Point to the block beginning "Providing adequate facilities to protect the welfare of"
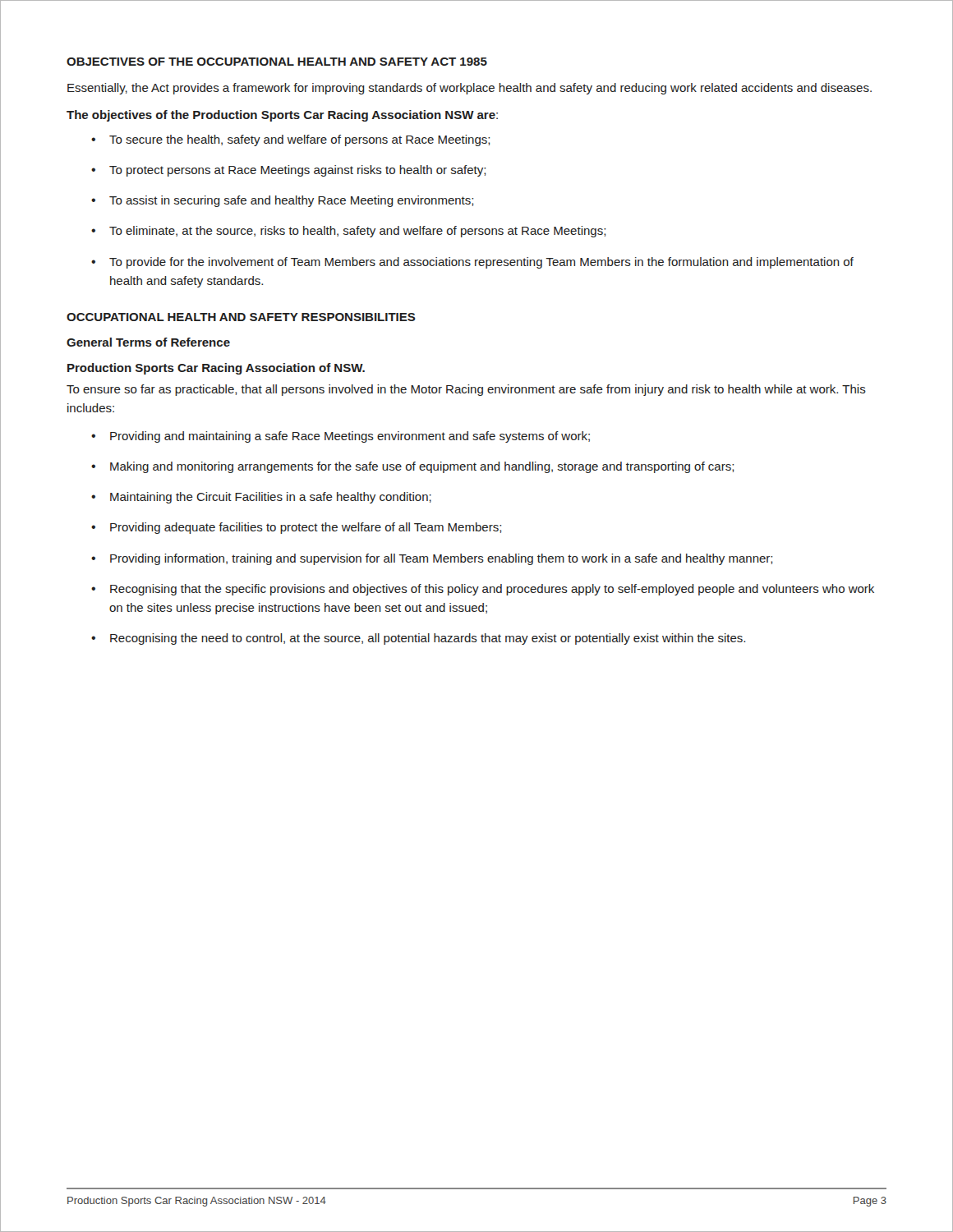The image size is (953, 1232). pyautogui.click(x=306, y=527)
